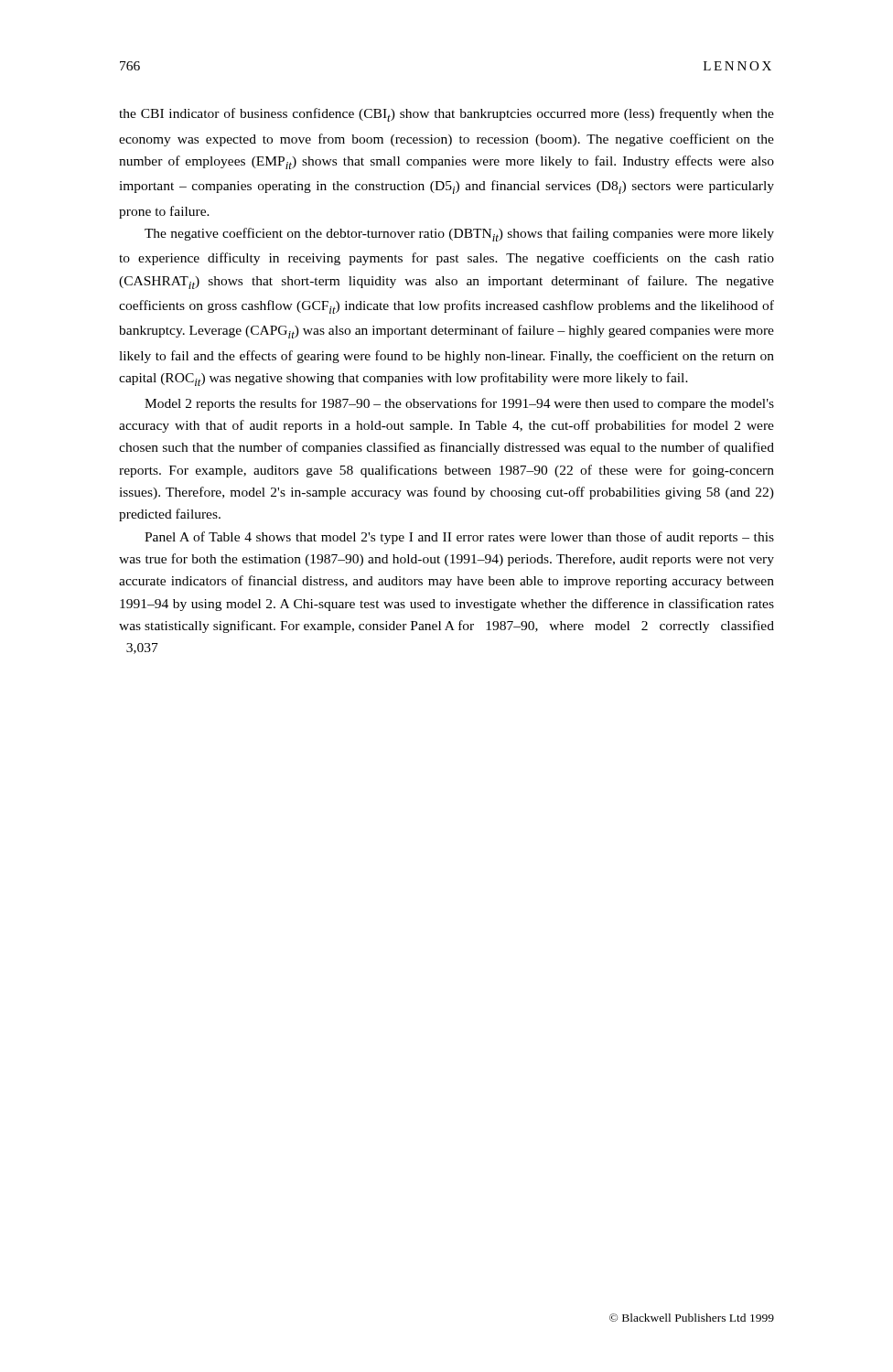Image resolution: width=893 pixels, height=1372 pixels.
Task: Select the text block that says "the CBI indicator of business confidence (CBIt) show"
Action: (x=446, y=381)
